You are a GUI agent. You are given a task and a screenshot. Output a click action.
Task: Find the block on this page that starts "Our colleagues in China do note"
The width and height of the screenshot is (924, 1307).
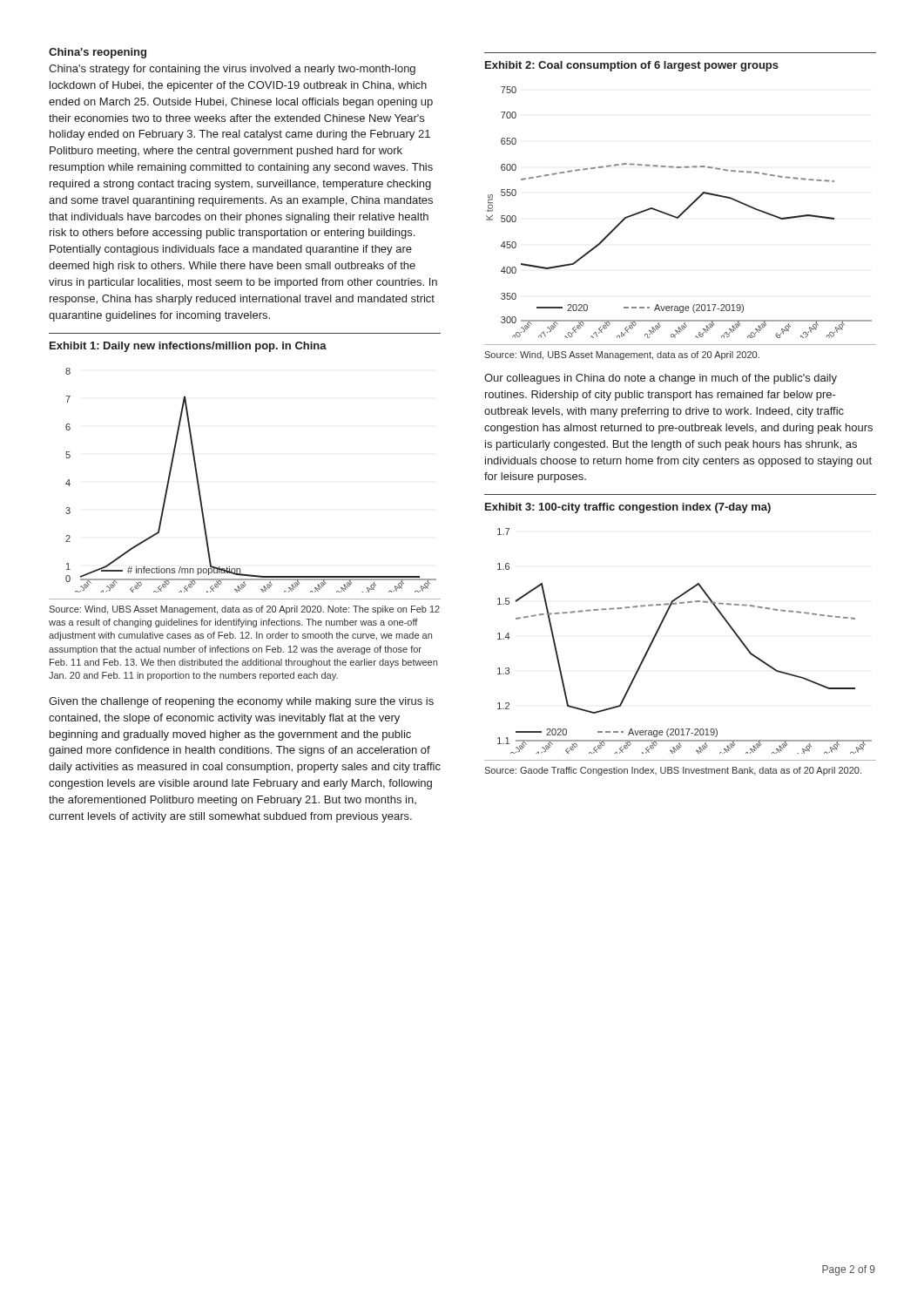(679, 427)
